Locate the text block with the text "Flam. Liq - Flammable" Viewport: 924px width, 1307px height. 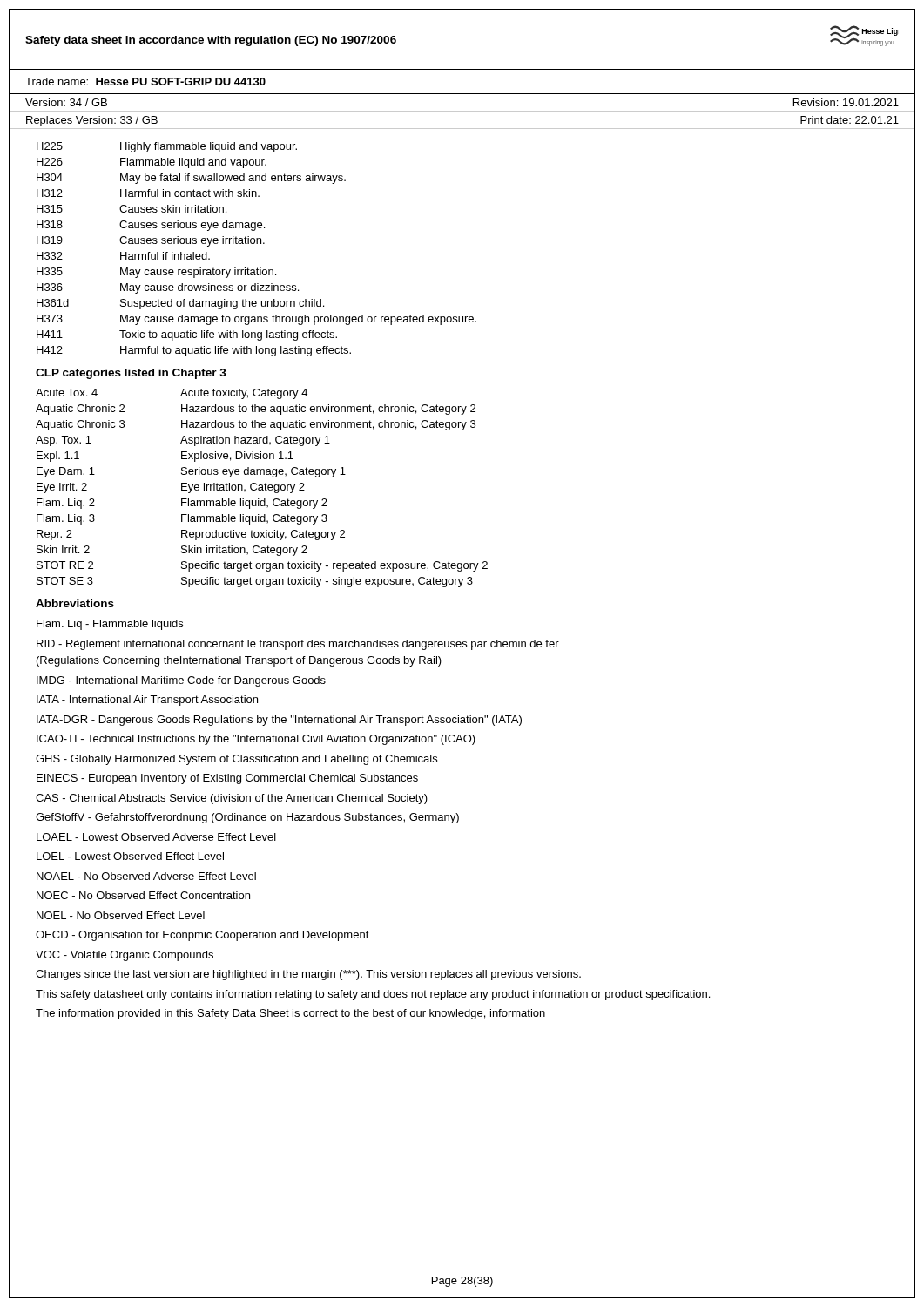462,818
